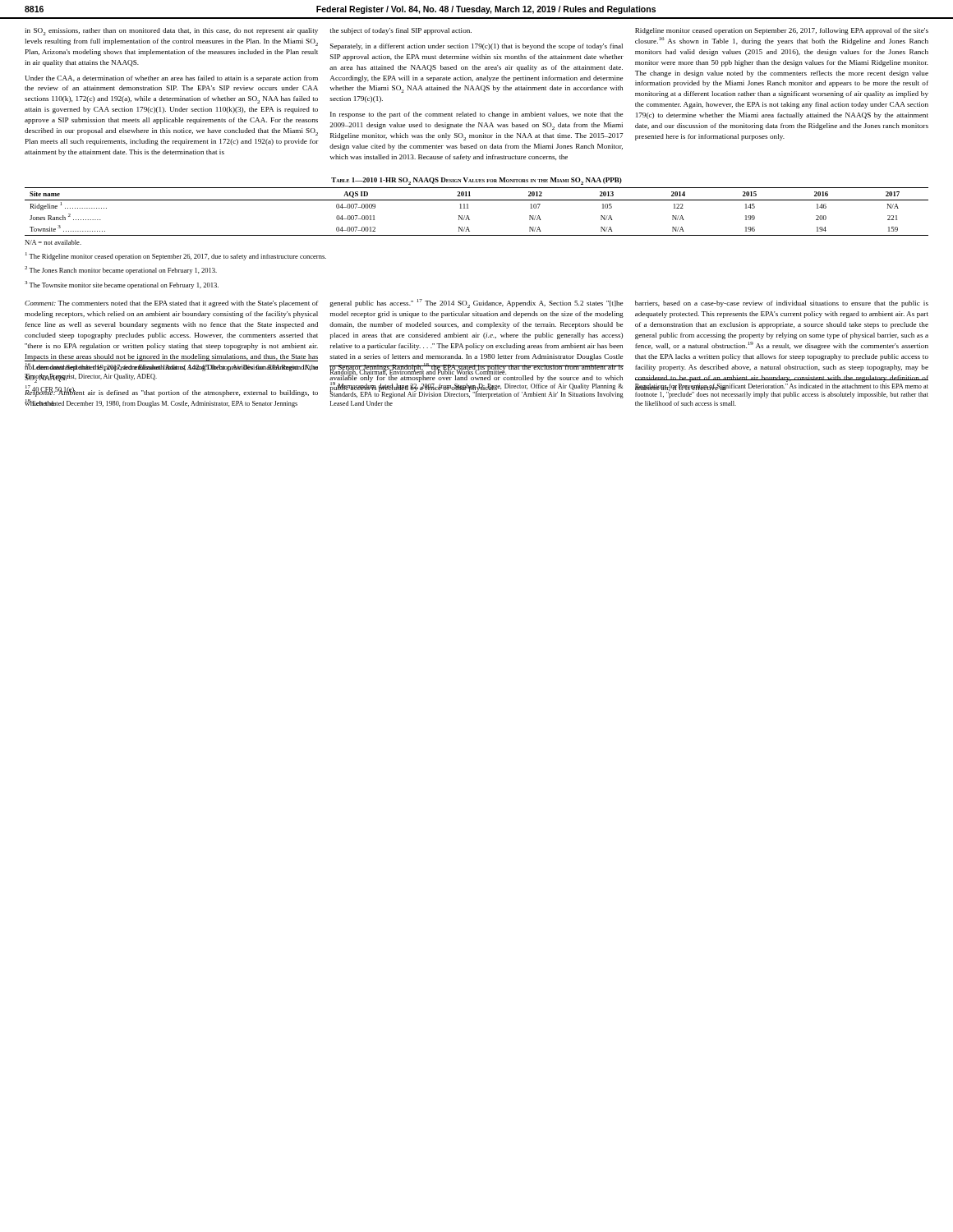Find the block on this page that starts "16 Letter dated September 19, 2017,"

(171, 385)
